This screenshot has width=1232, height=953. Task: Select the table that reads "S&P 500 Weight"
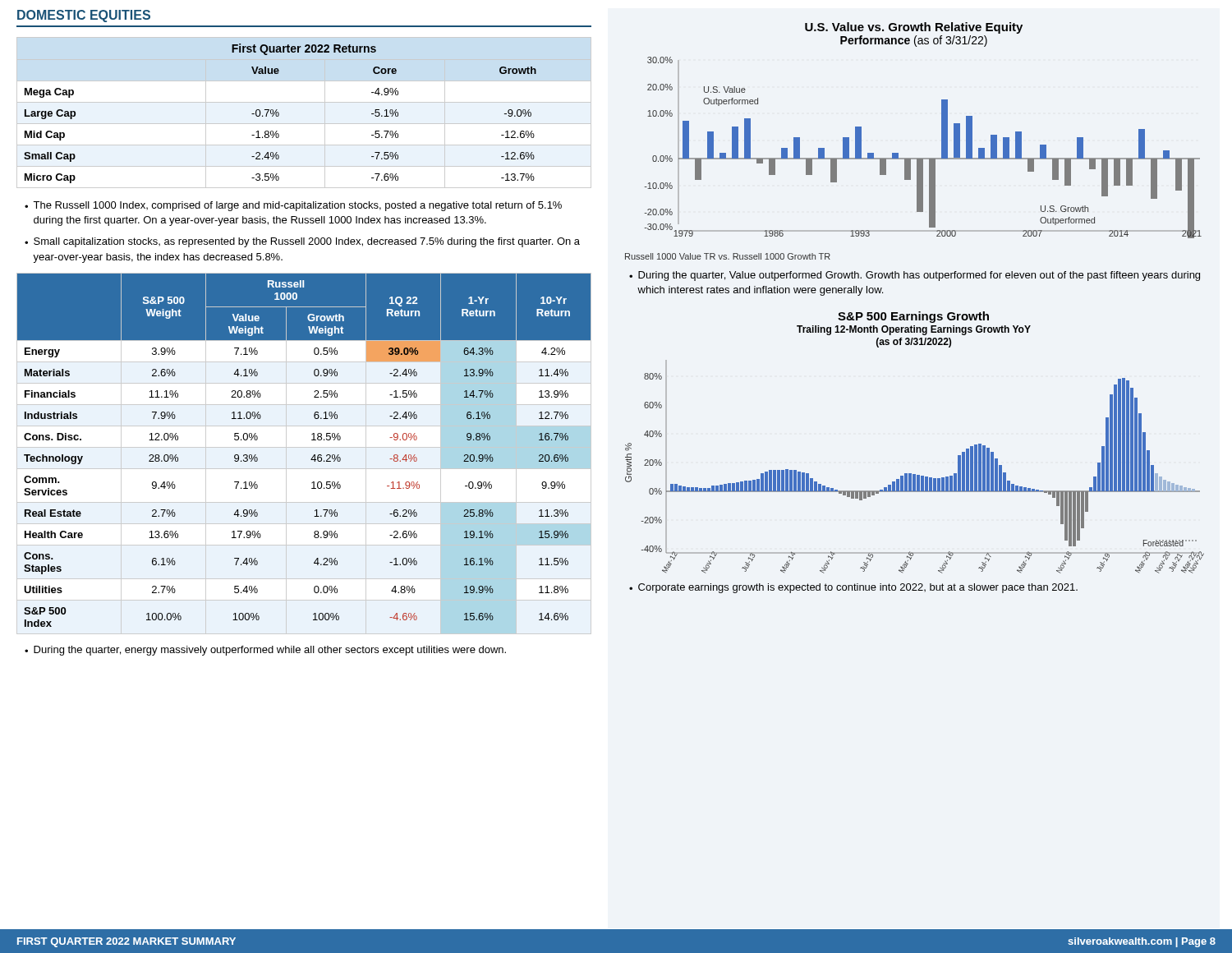point(304,453)
